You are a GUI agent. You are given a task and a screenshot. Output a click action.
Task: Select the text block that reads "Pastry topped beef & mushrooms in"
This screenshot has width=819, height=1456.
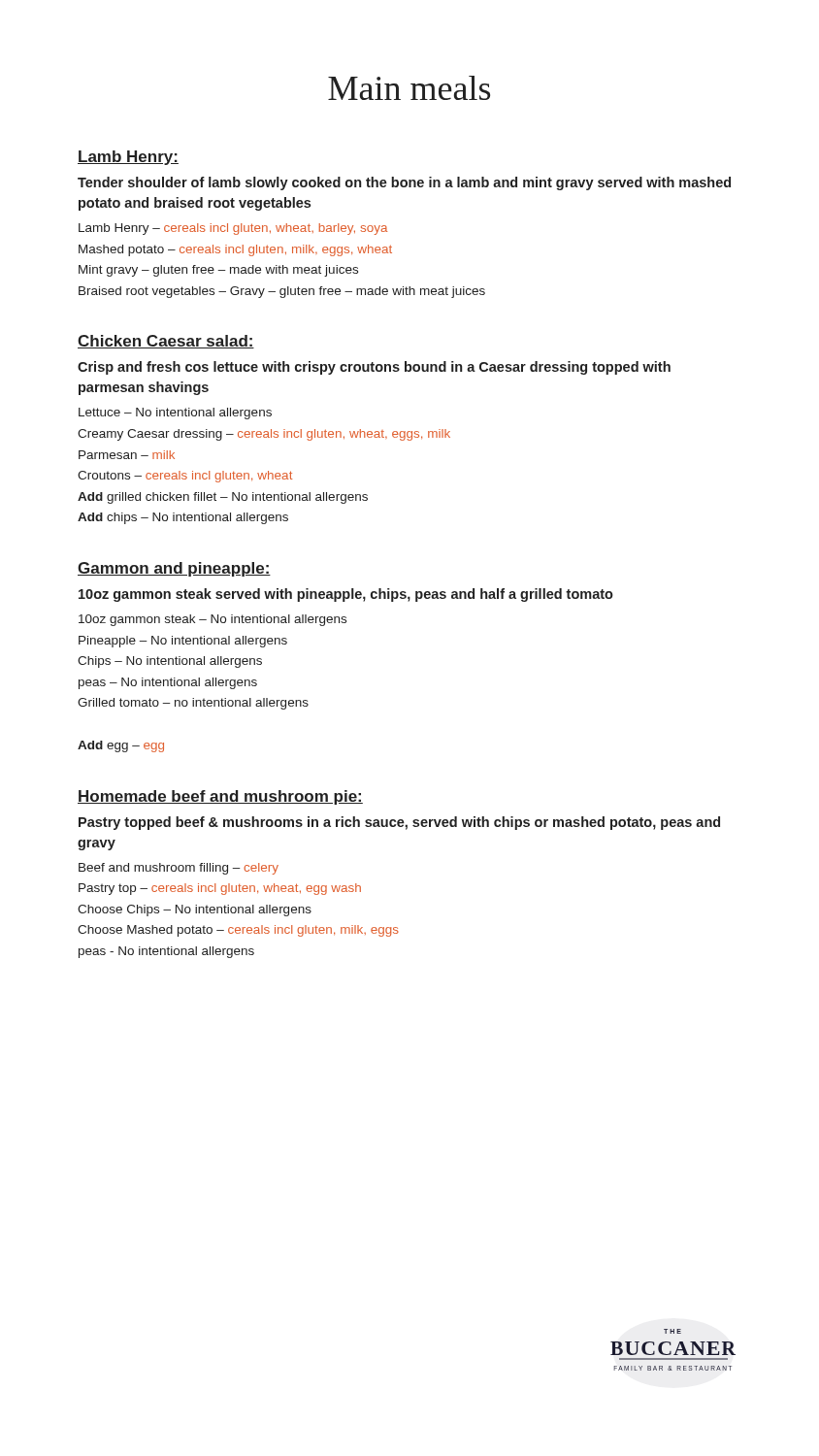tap(399, 823)
